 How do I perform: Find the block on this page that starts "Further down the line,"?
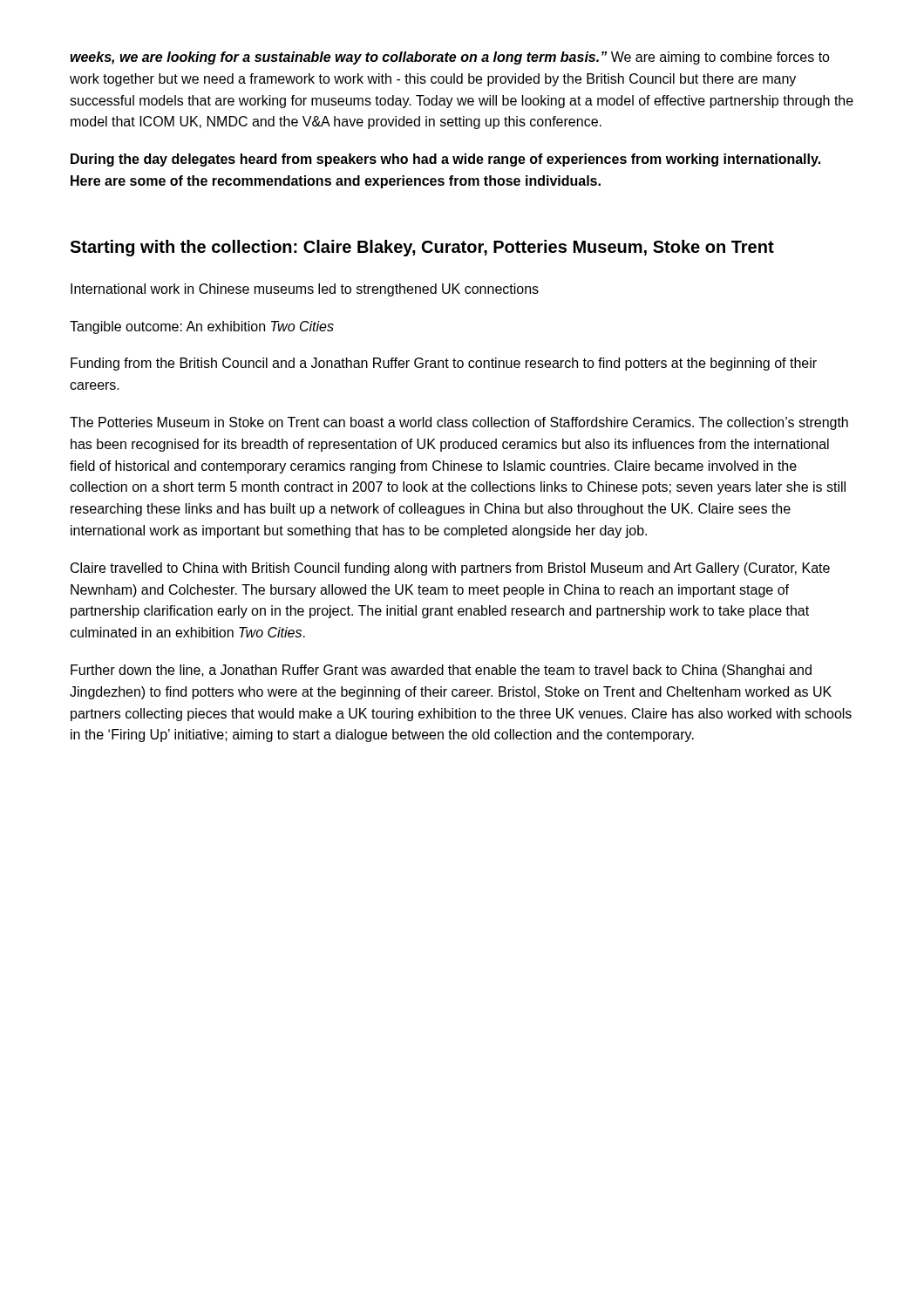click(x=461, y=703)
